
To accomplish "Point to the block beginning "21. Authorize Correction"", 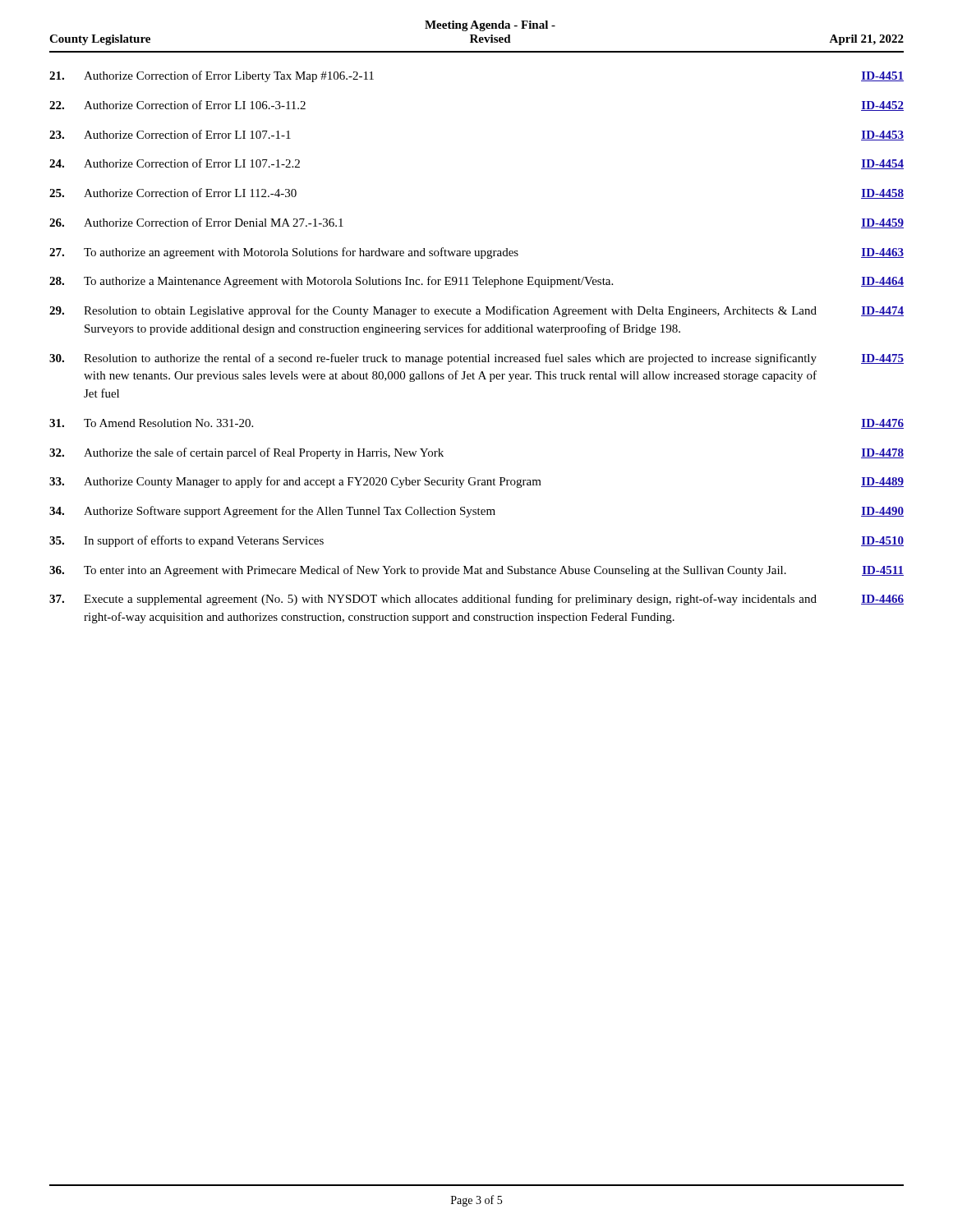I will (229, 76).
